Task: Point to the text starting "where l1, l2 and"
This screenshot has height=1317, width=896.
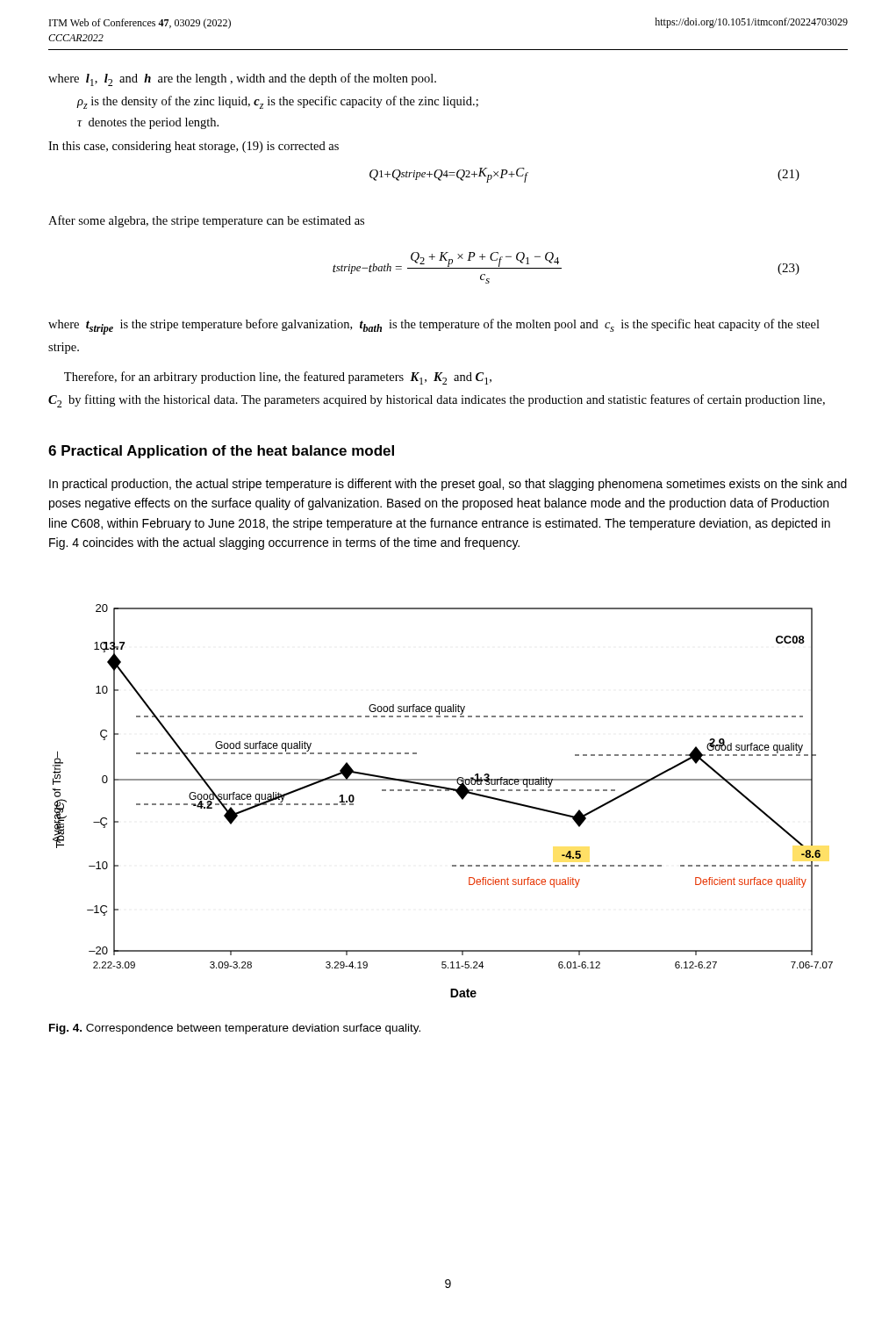Action: 243,80
